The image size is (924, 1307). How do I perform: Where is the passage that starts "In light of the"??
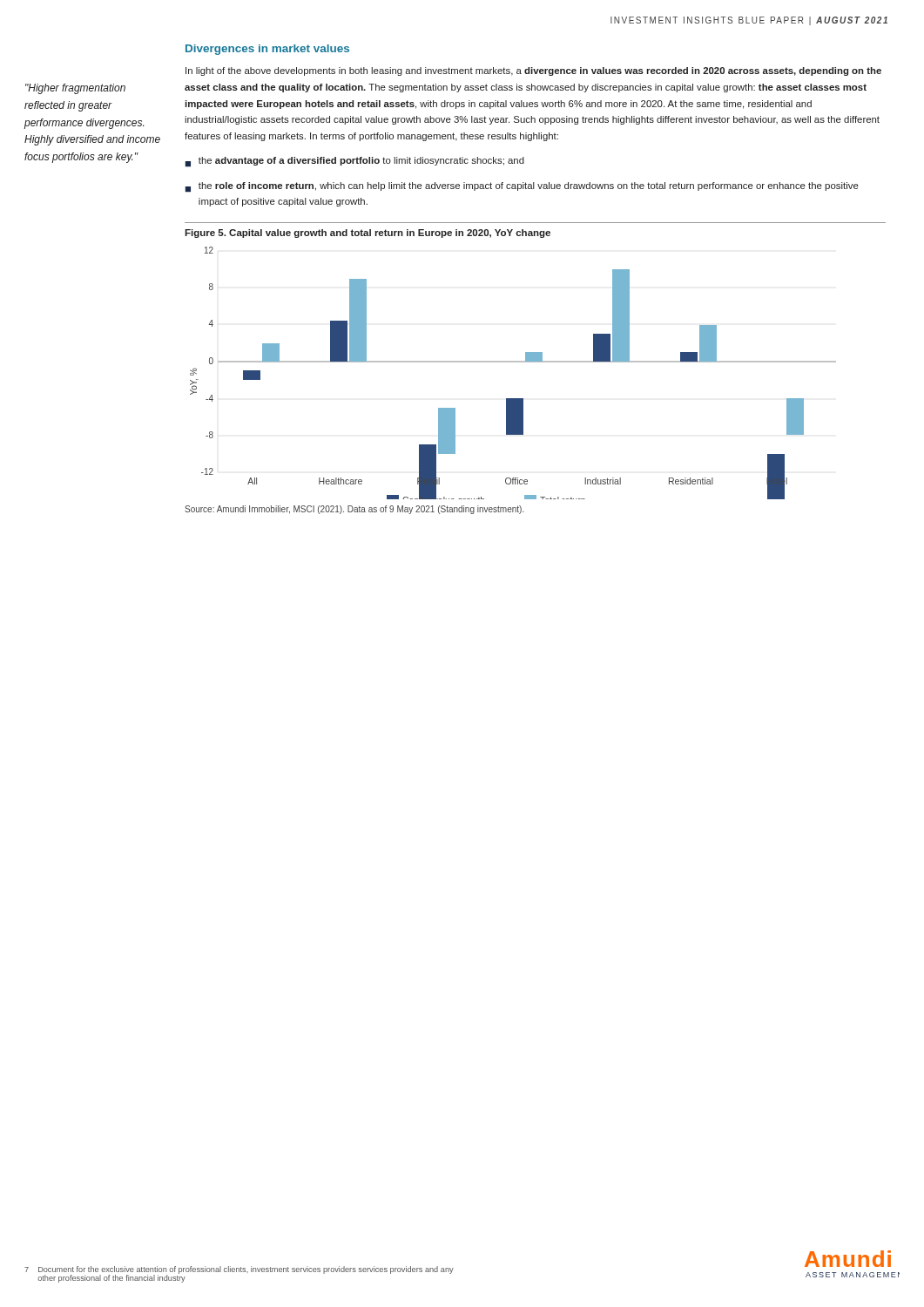click(x=533, y=103)
